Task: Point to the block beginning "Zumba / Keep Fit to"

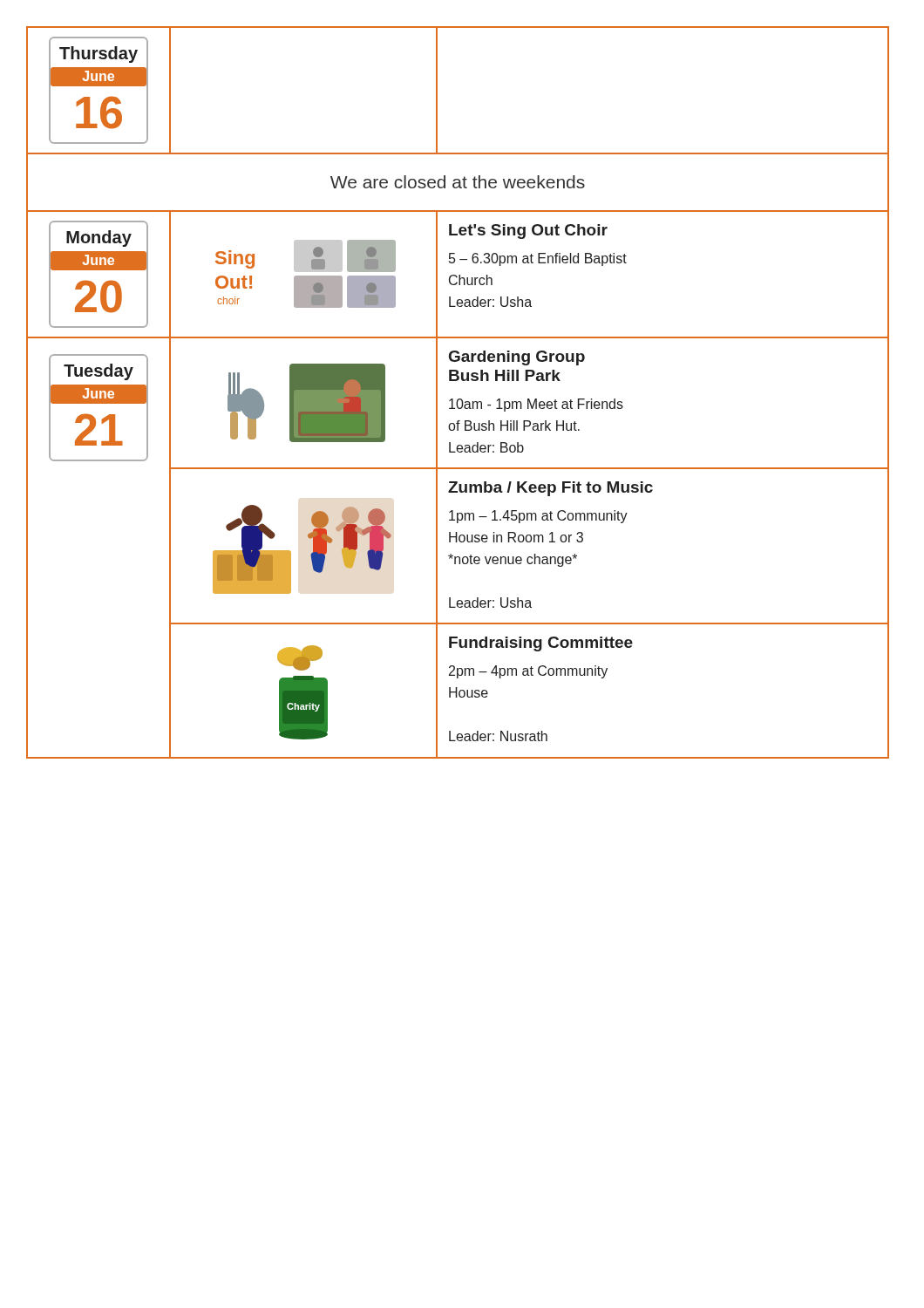Action: (550, 489)
